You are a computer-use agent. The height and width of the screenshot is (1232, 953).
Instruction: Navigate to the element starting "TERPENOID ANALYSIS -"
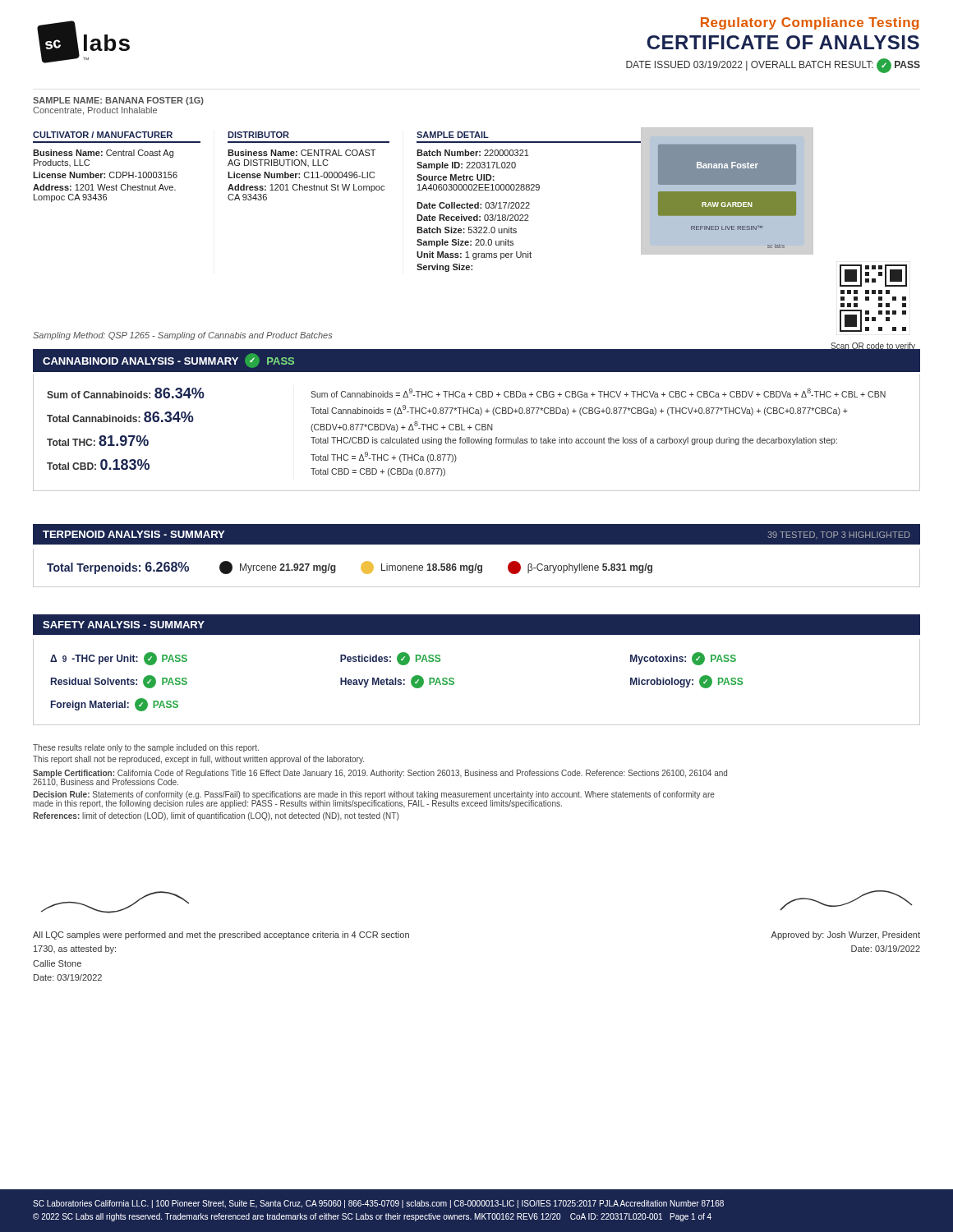tap(476, 534)
